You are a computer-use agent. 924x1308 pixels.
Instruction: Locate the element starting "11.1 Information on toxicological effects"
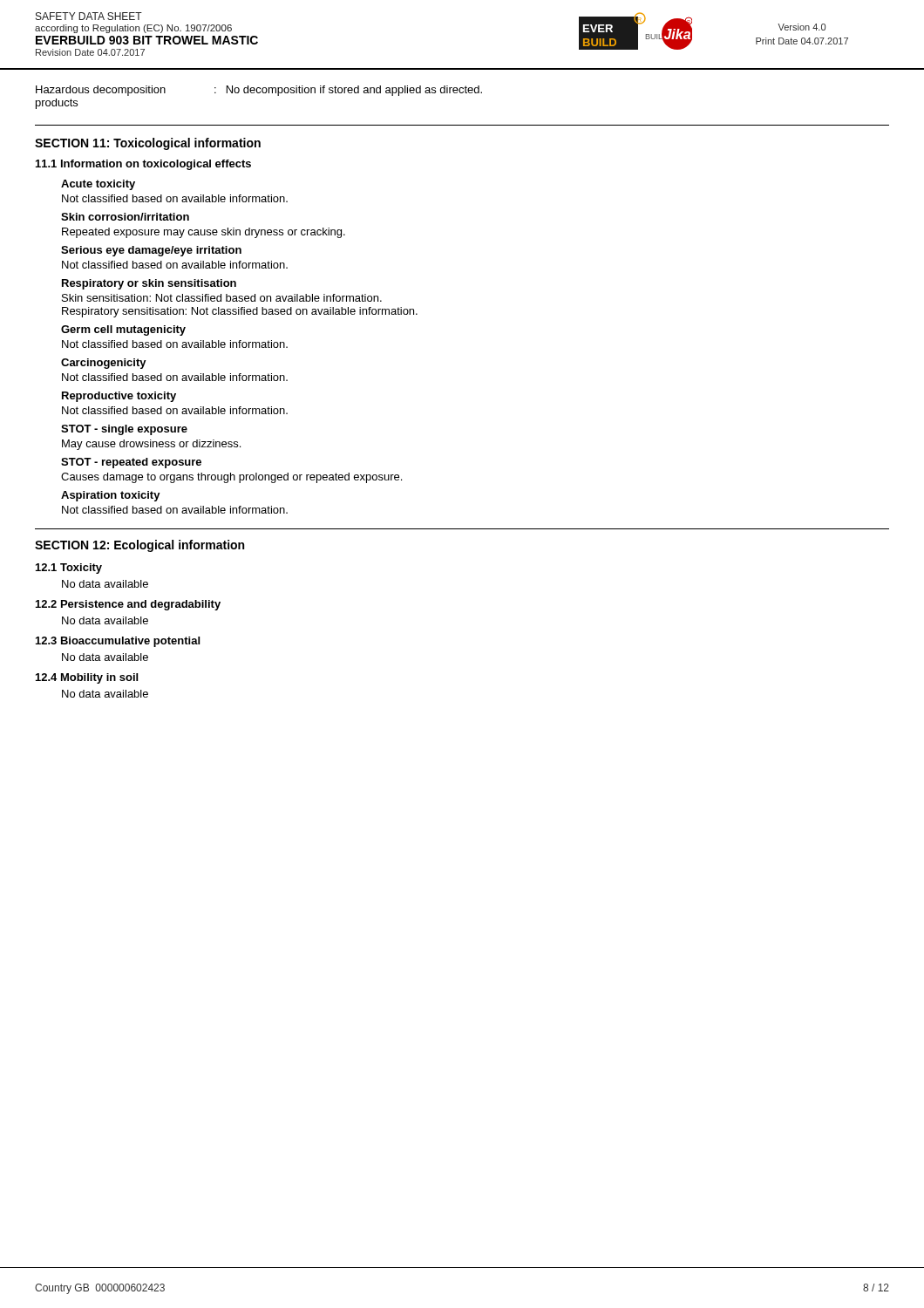pos(143,164)
